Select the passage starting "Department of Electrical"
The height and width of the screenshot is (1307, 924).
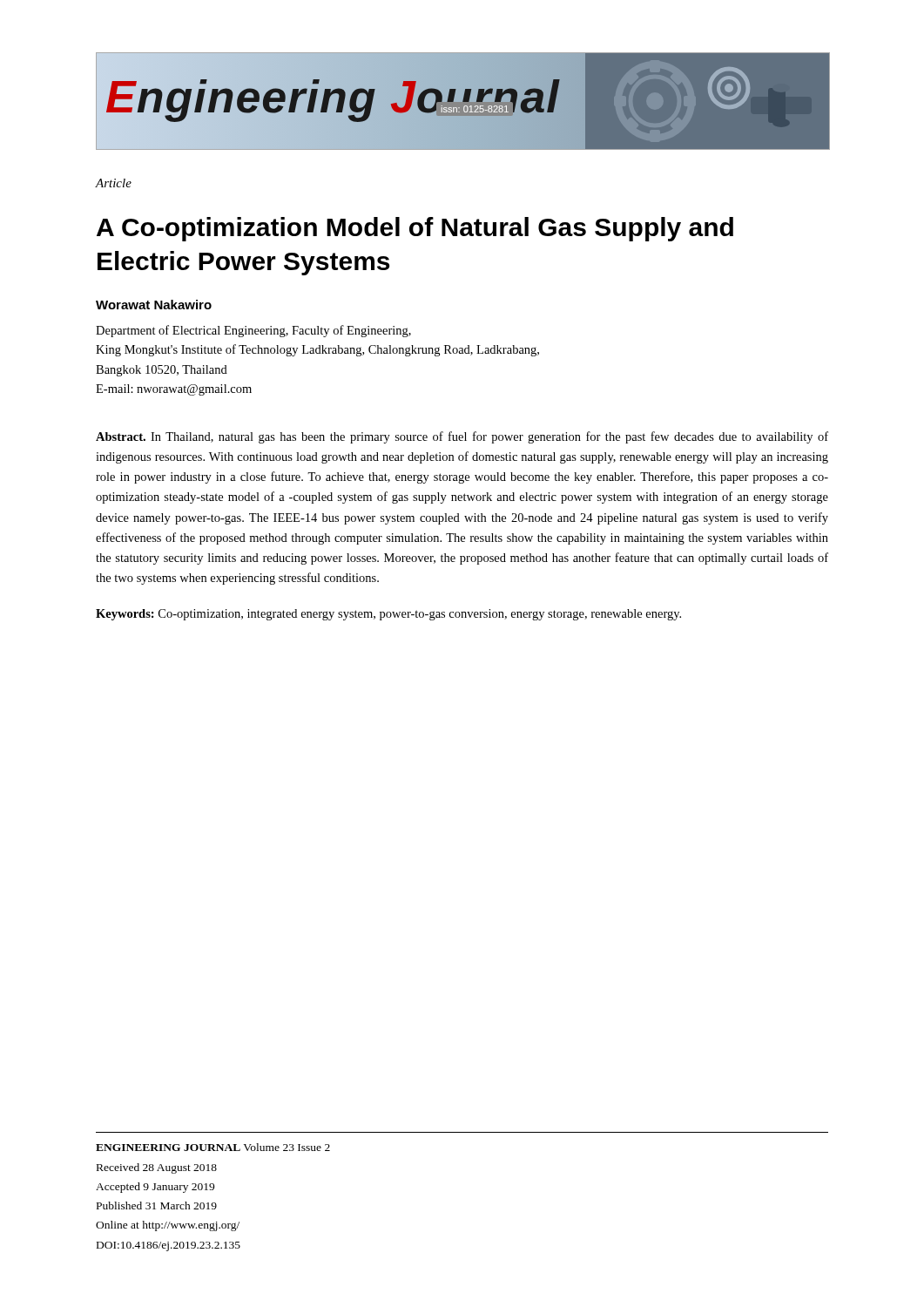(x=318, y=360)
